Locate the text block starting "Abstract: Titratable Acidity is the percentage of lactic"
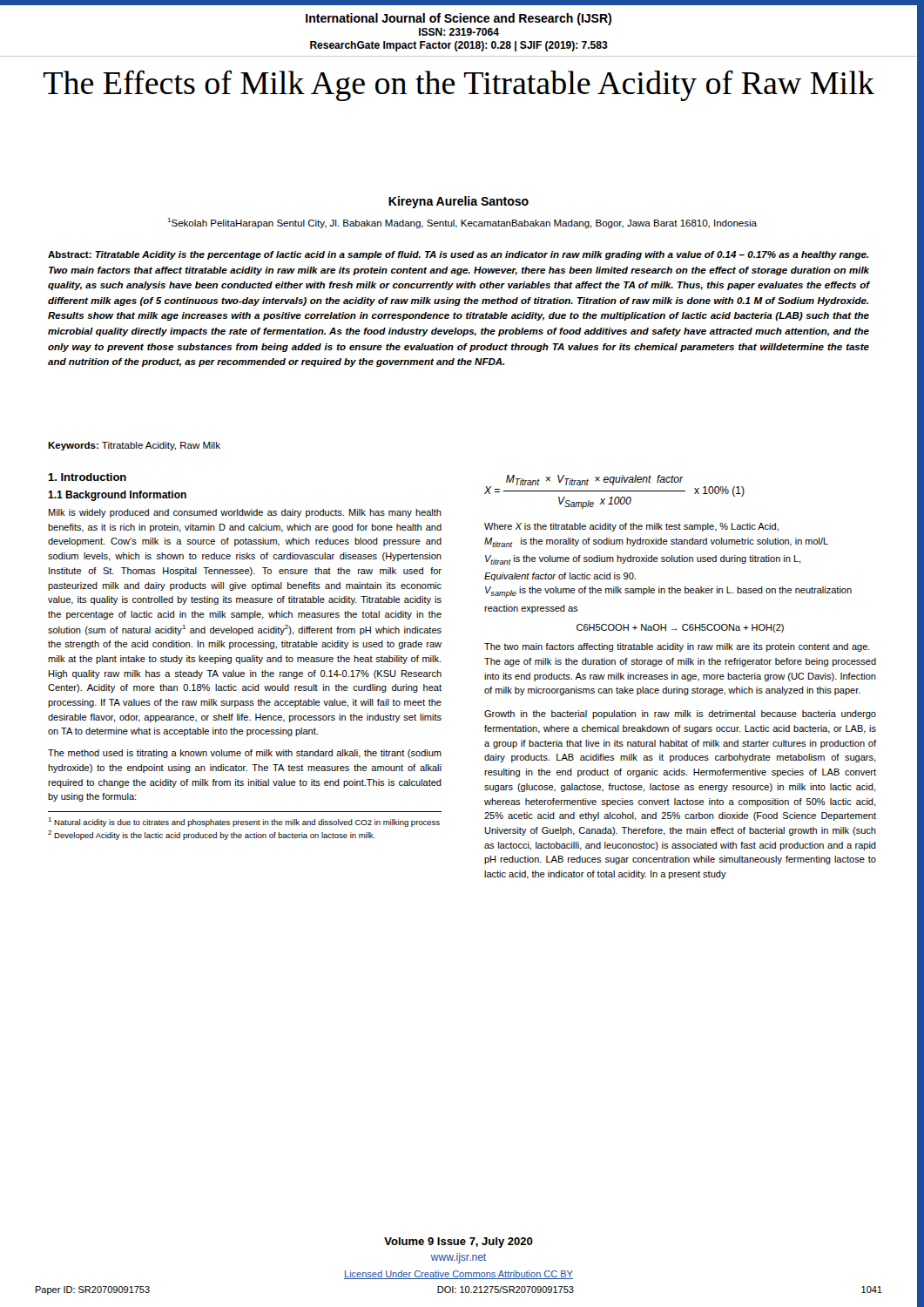 click(x=458, y=308)
